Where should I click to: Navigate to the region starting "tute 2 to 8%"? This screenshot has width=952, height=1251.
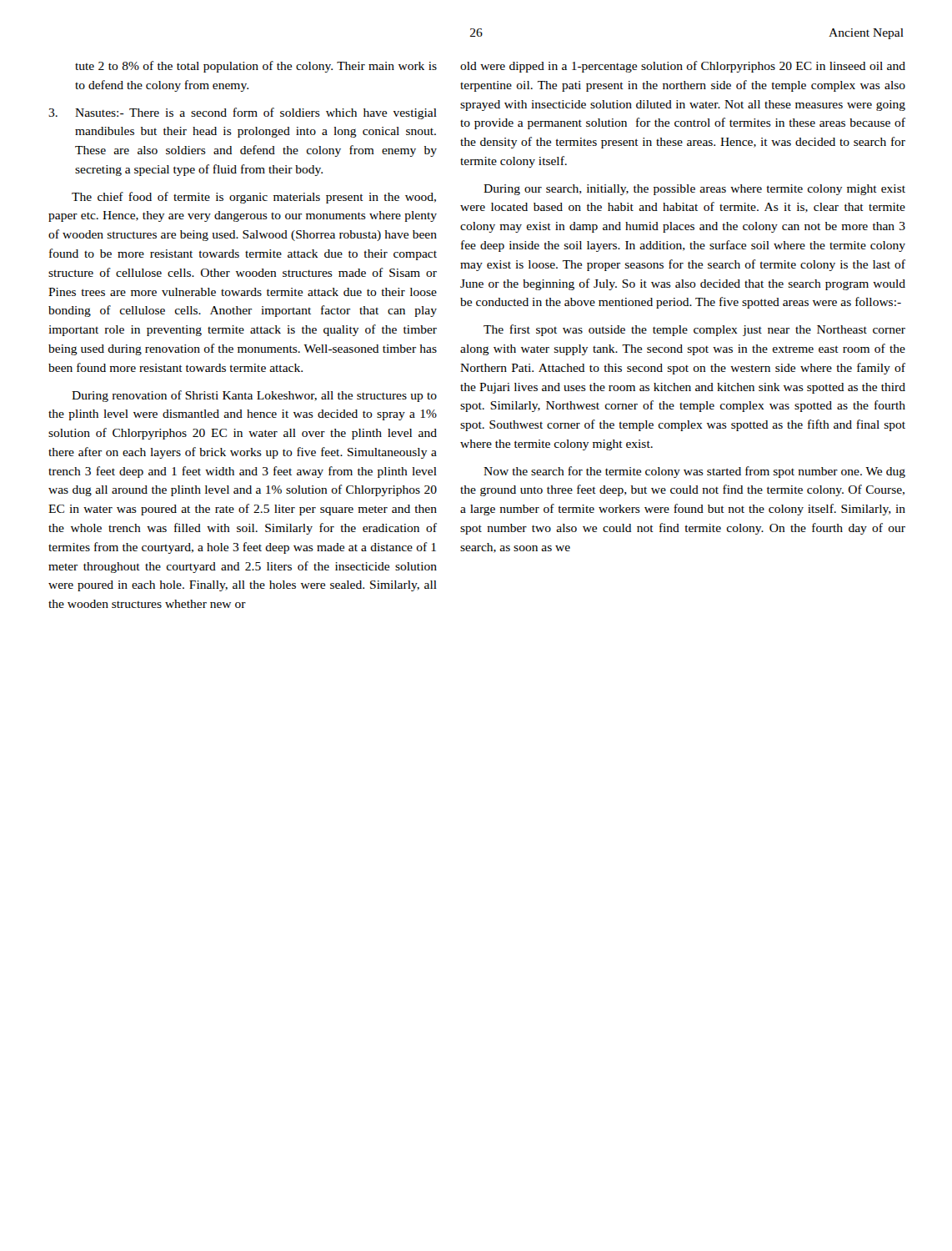[x=256, y=75]
